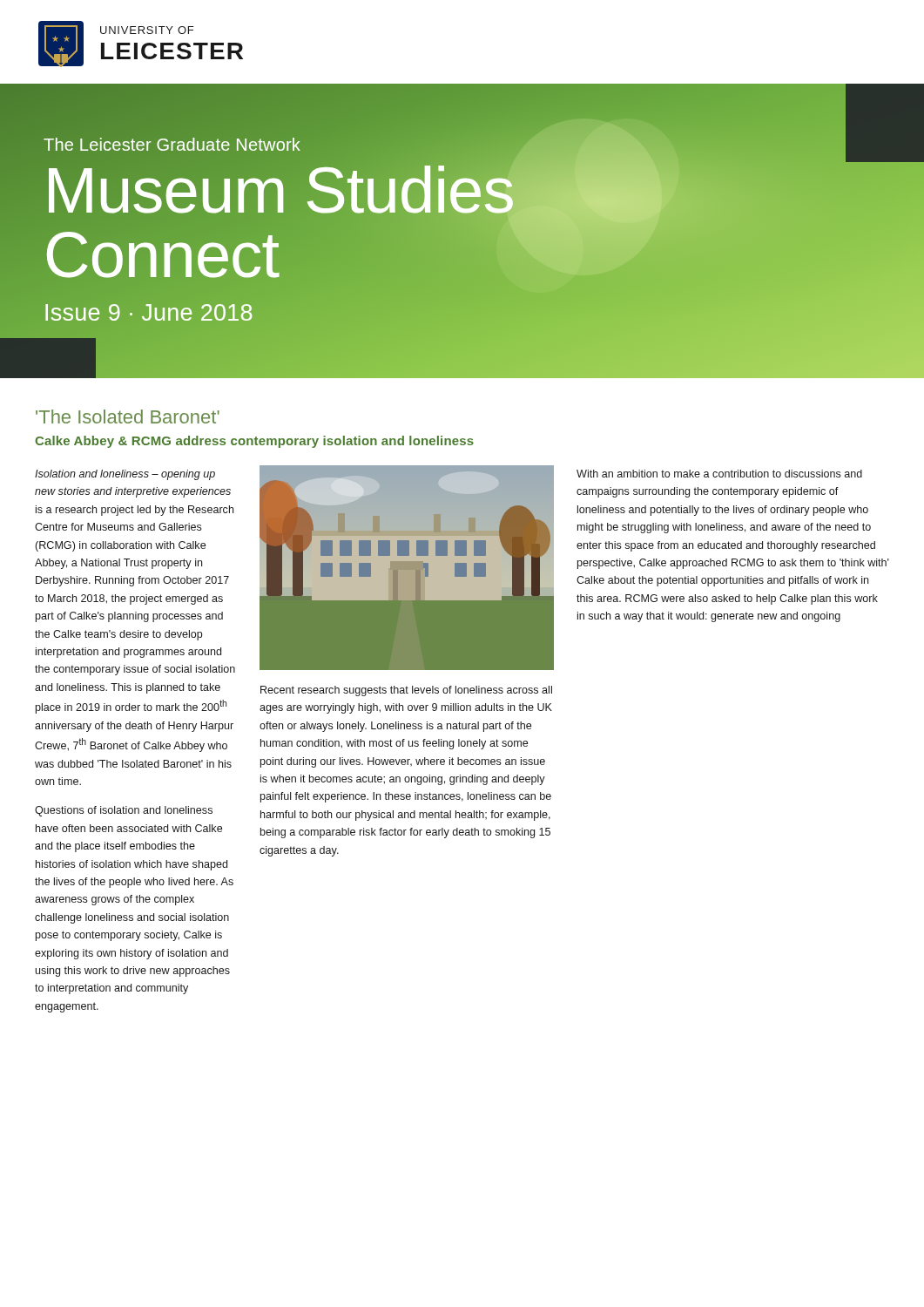Point to the passage starting "Isolation and loneliness –"

coord(135,628)
